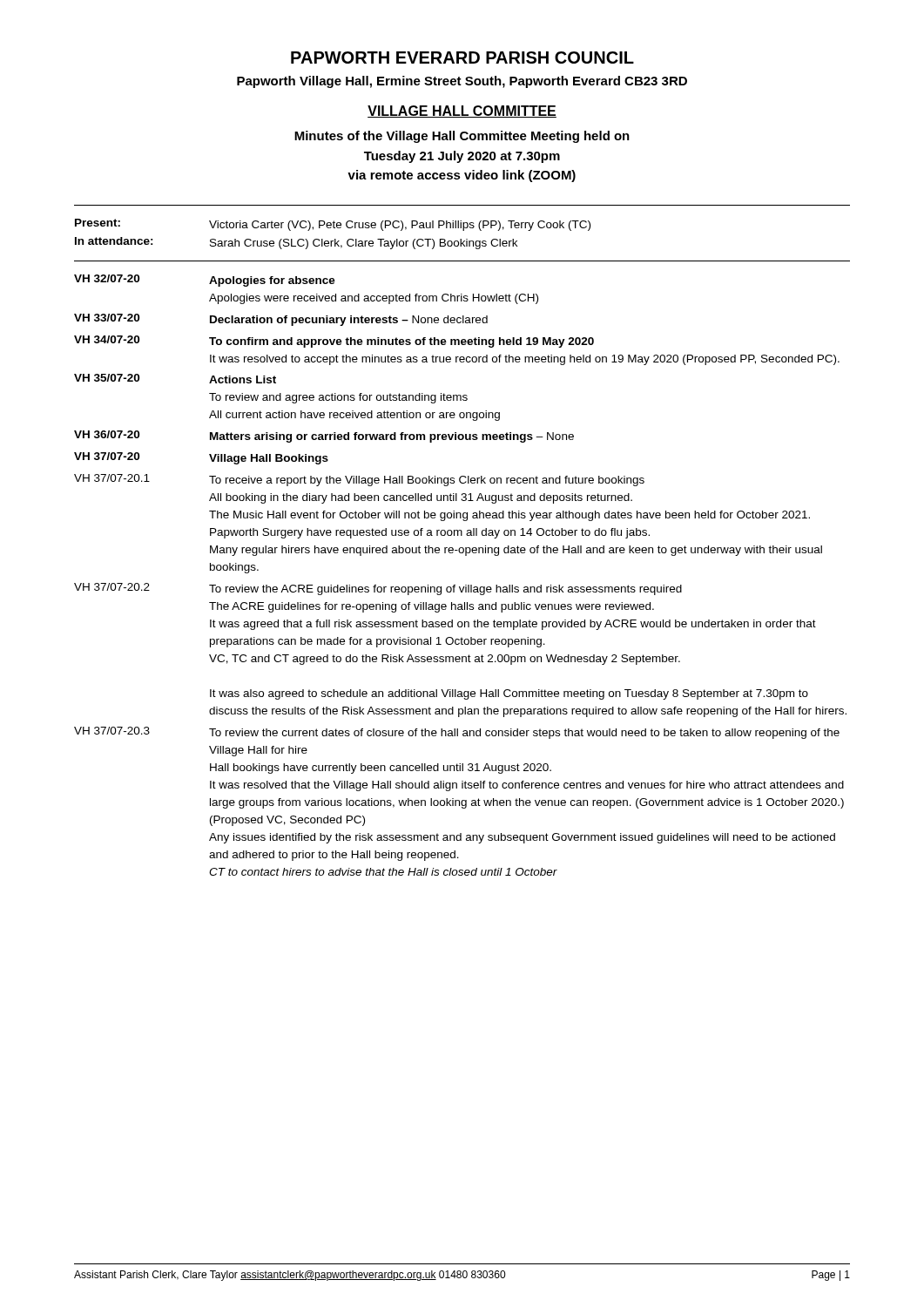
Task: Locate the text starting "PAPWORTH EVERARD PARISH"
Action: (462, 58)
